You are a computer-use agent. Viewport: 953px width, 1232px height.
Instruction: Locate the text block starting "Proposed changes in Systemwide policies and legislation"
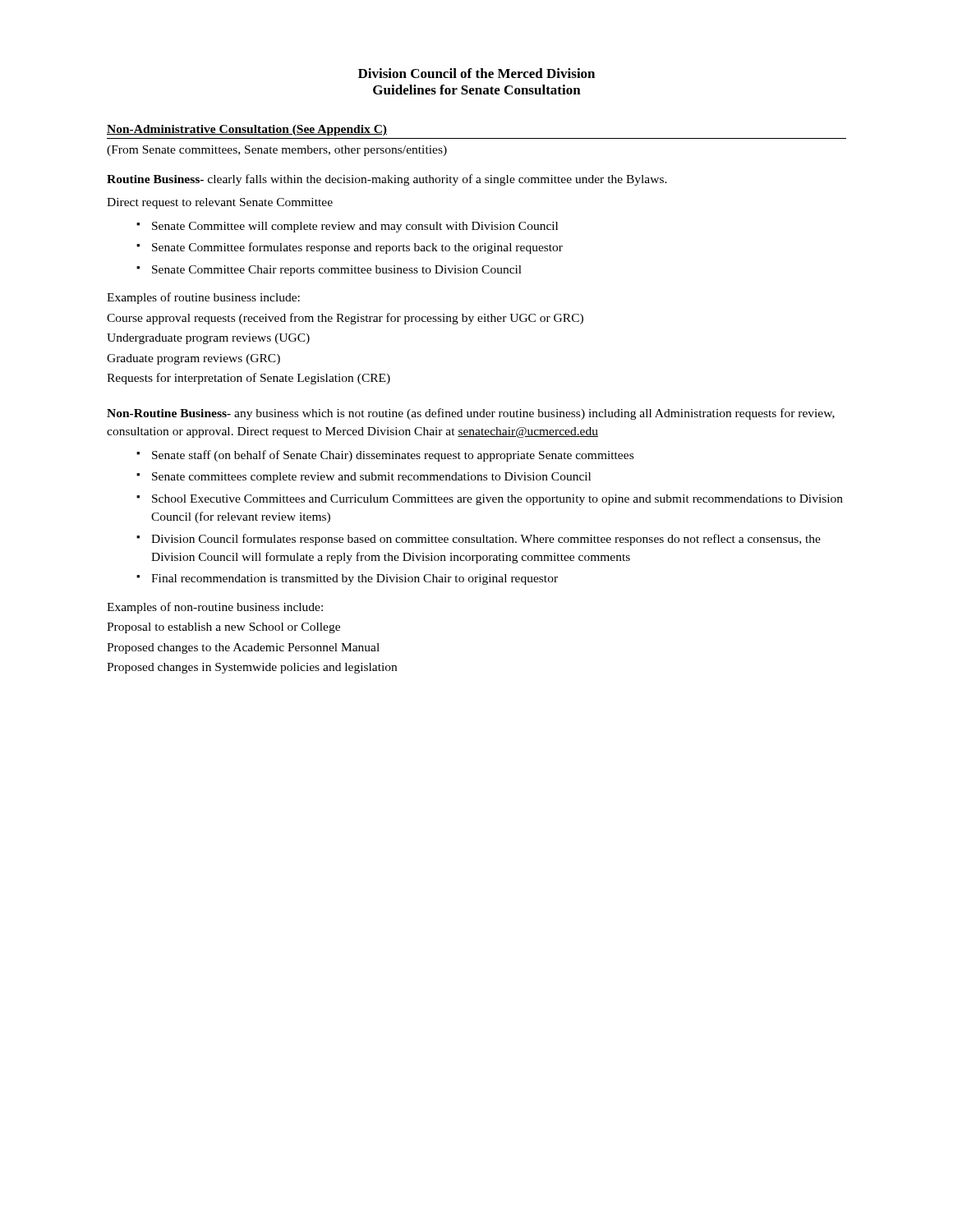(252, 667)
